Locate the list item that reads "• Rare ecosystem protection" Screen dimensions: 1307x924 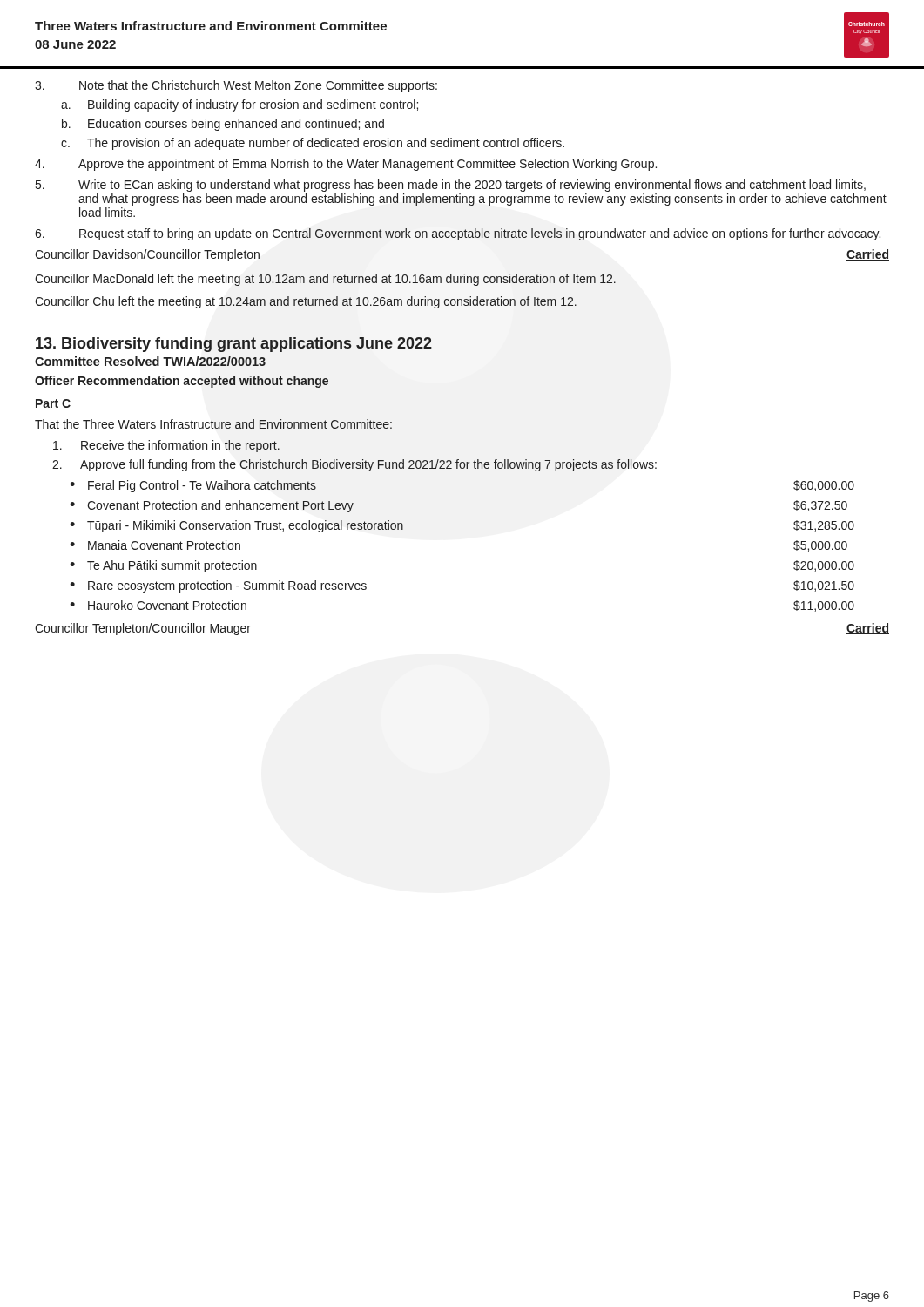click(227, 586)
